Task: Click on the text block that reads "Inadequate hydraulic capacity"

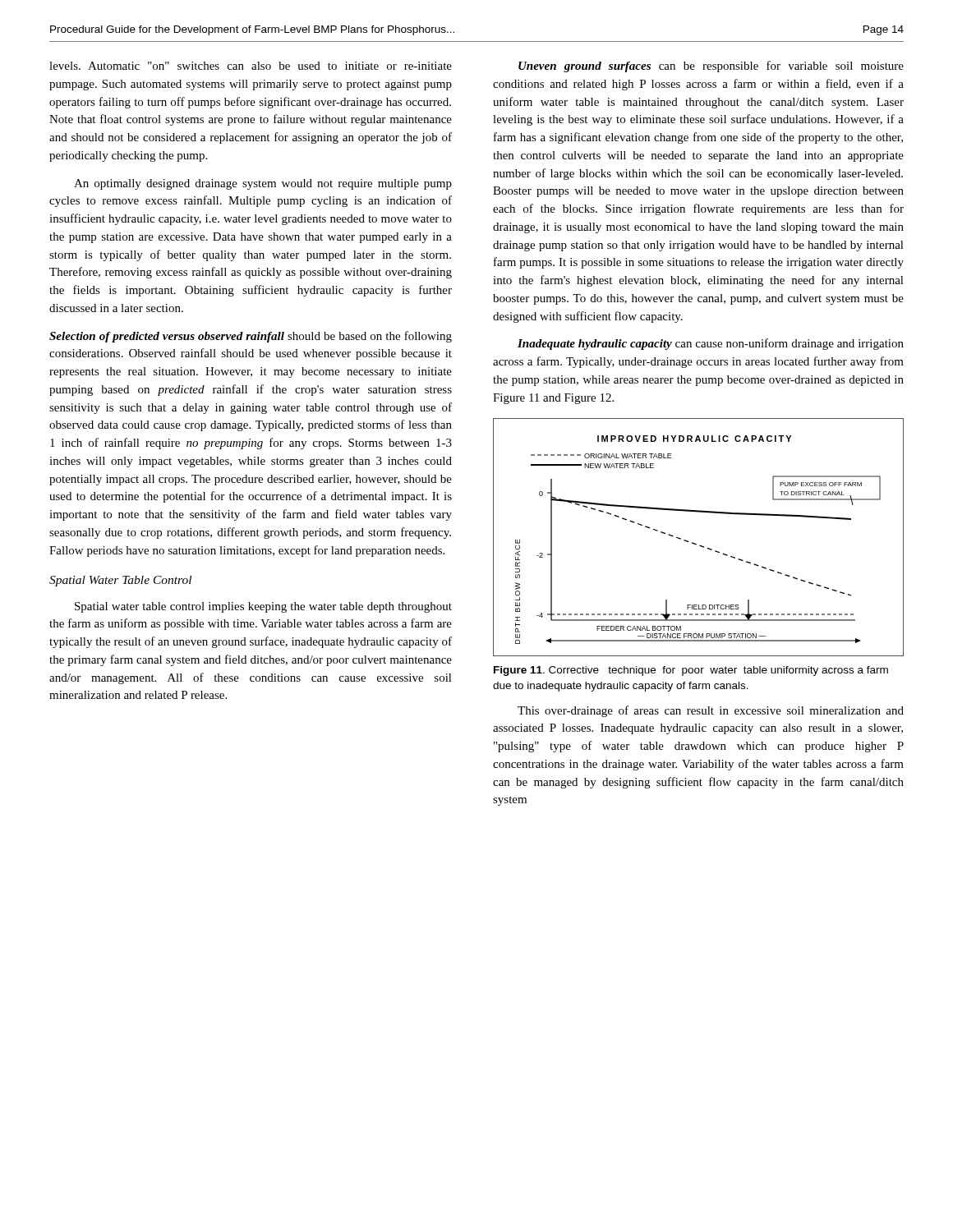Action: [698, 371]
